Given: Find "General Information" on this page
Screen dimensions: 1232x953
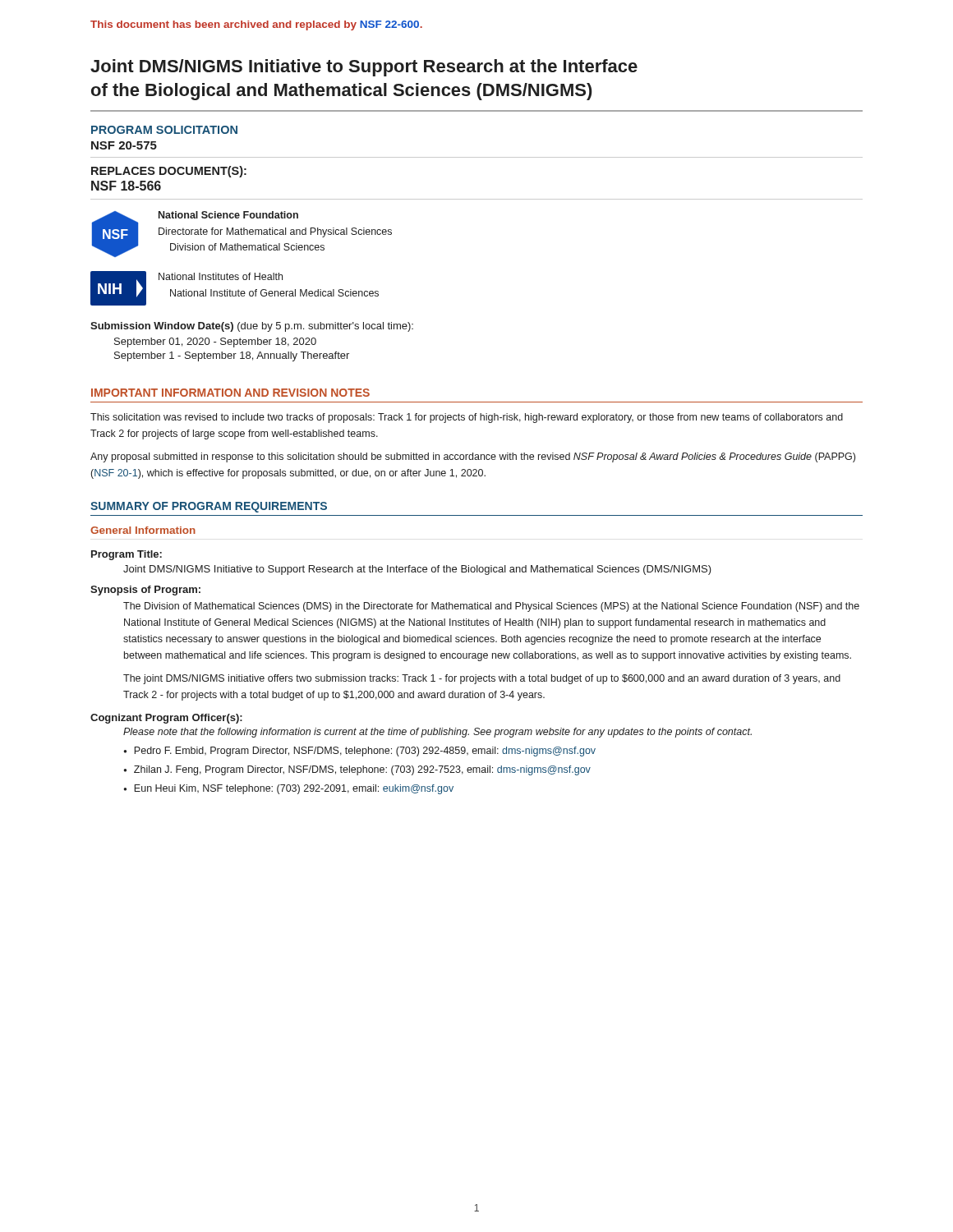Looking at the screenshot, I should pos(143,530).
